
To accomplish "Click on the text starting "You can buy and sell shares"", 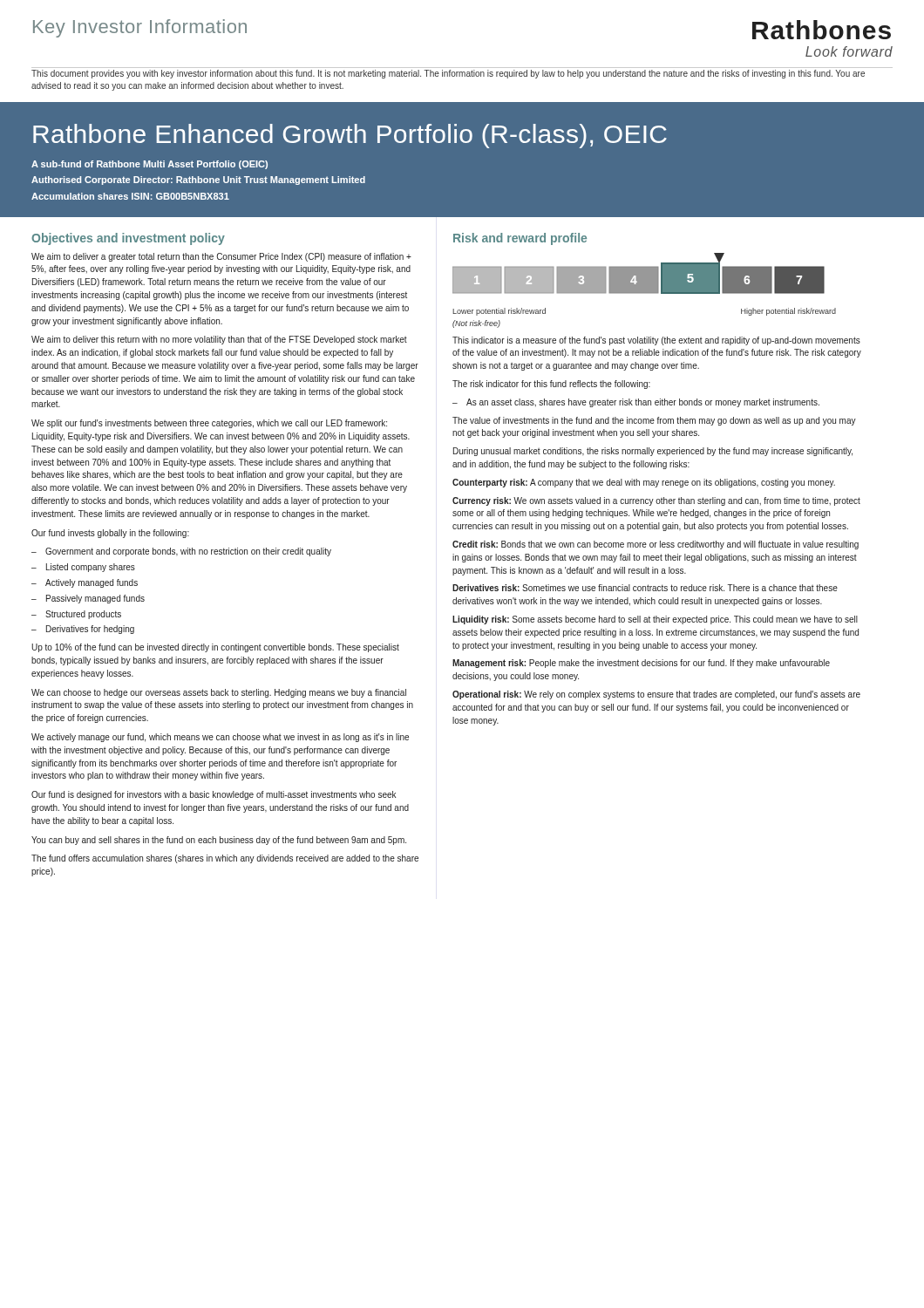I will click(219, 840).
